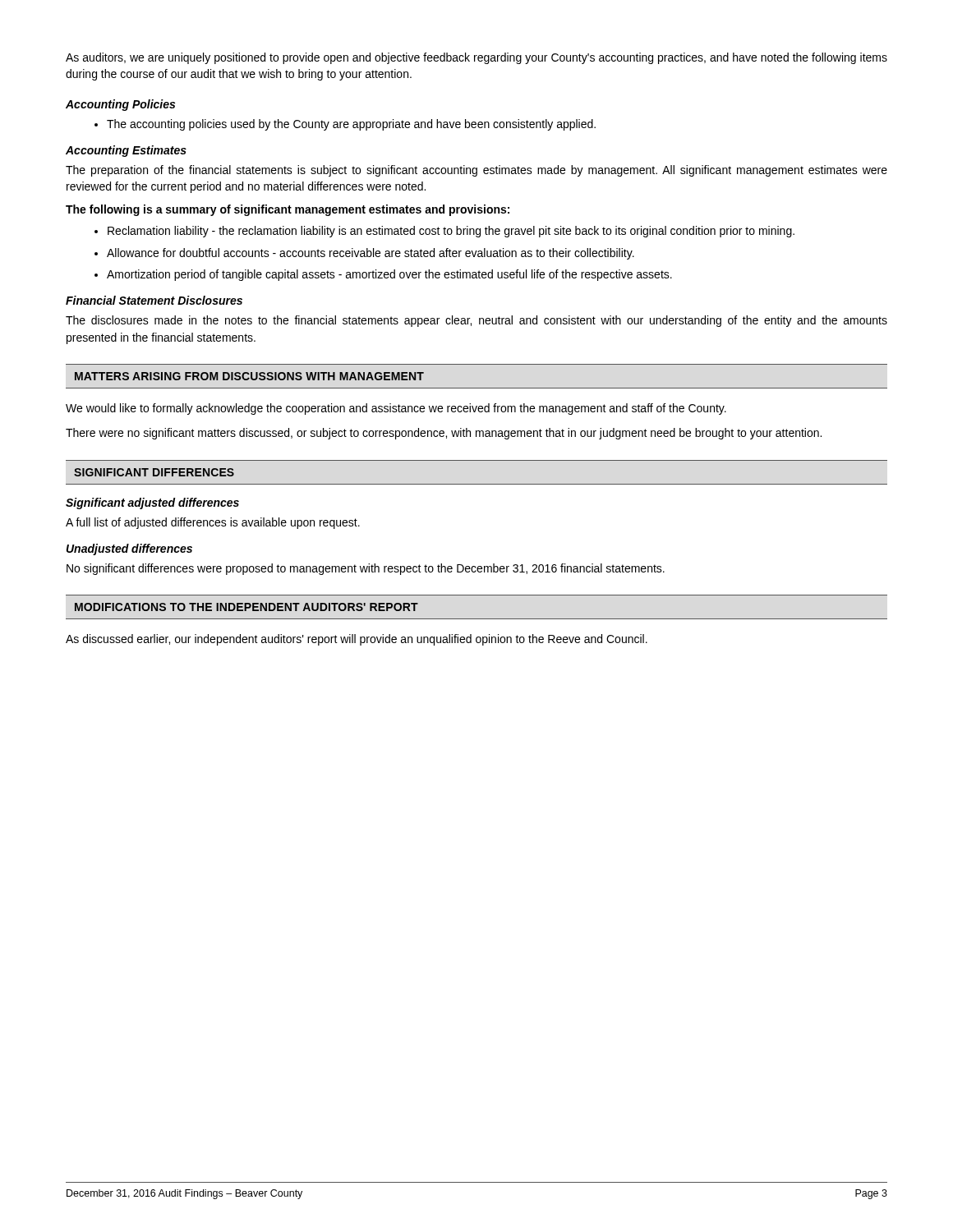953x1232 pixels.
Task: Click on the text block starting "A full list of"
Action: coord(213,522)
